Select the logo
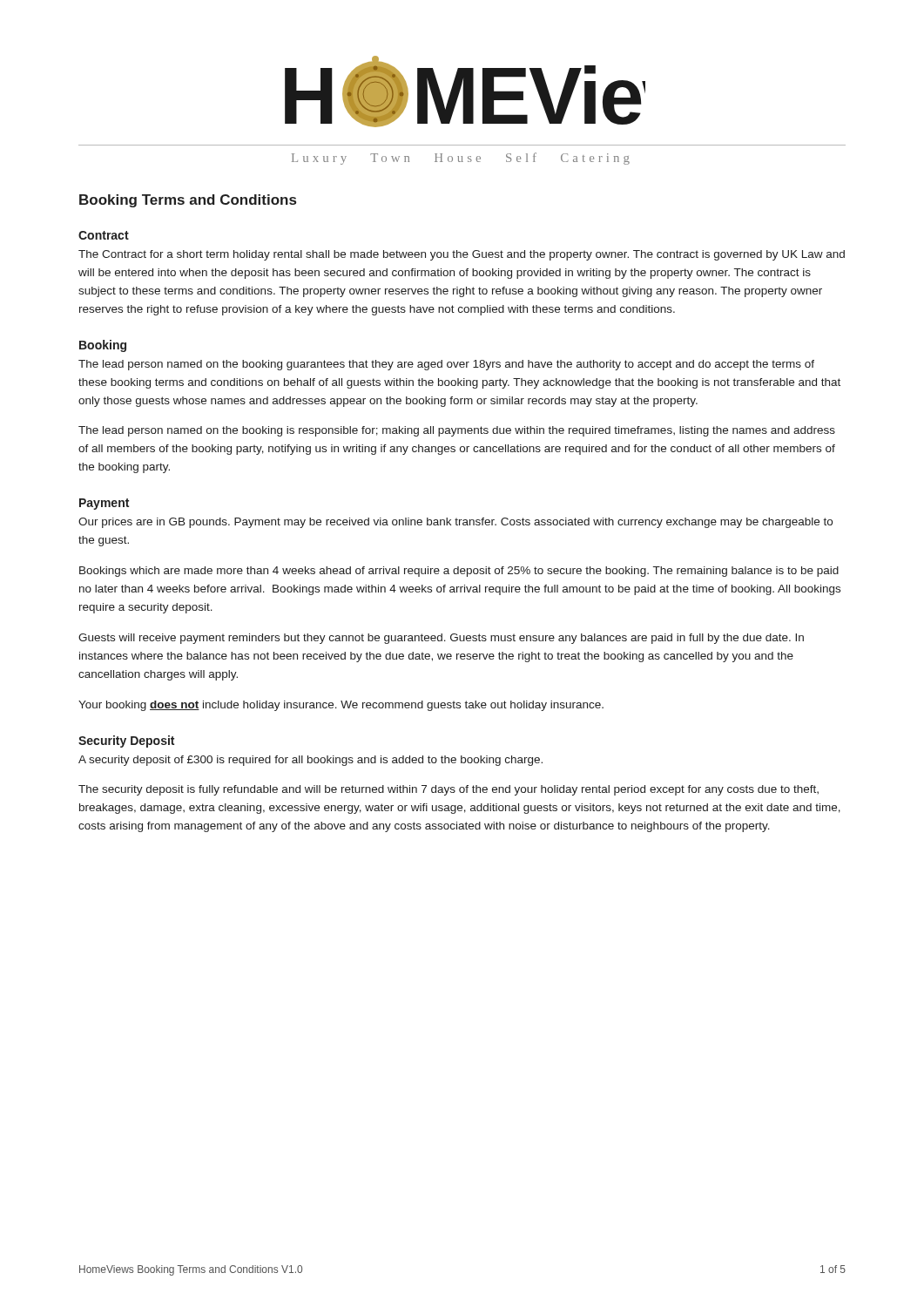Image resolution: width=924 pixels, height=1307 pixels. [462, 96]
